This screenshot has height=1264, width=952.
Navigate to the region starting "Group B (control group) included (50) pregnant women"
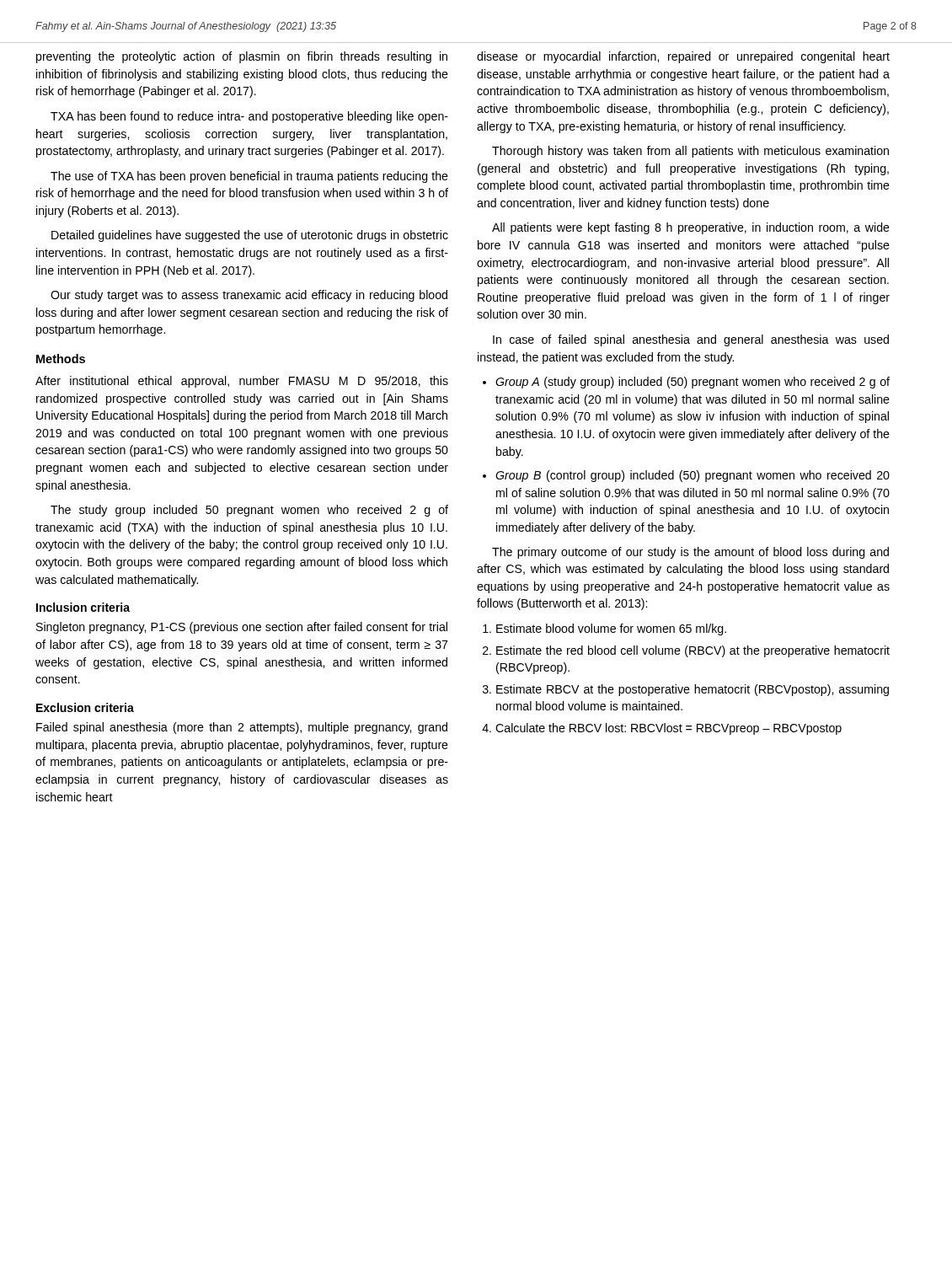(693, 501)
